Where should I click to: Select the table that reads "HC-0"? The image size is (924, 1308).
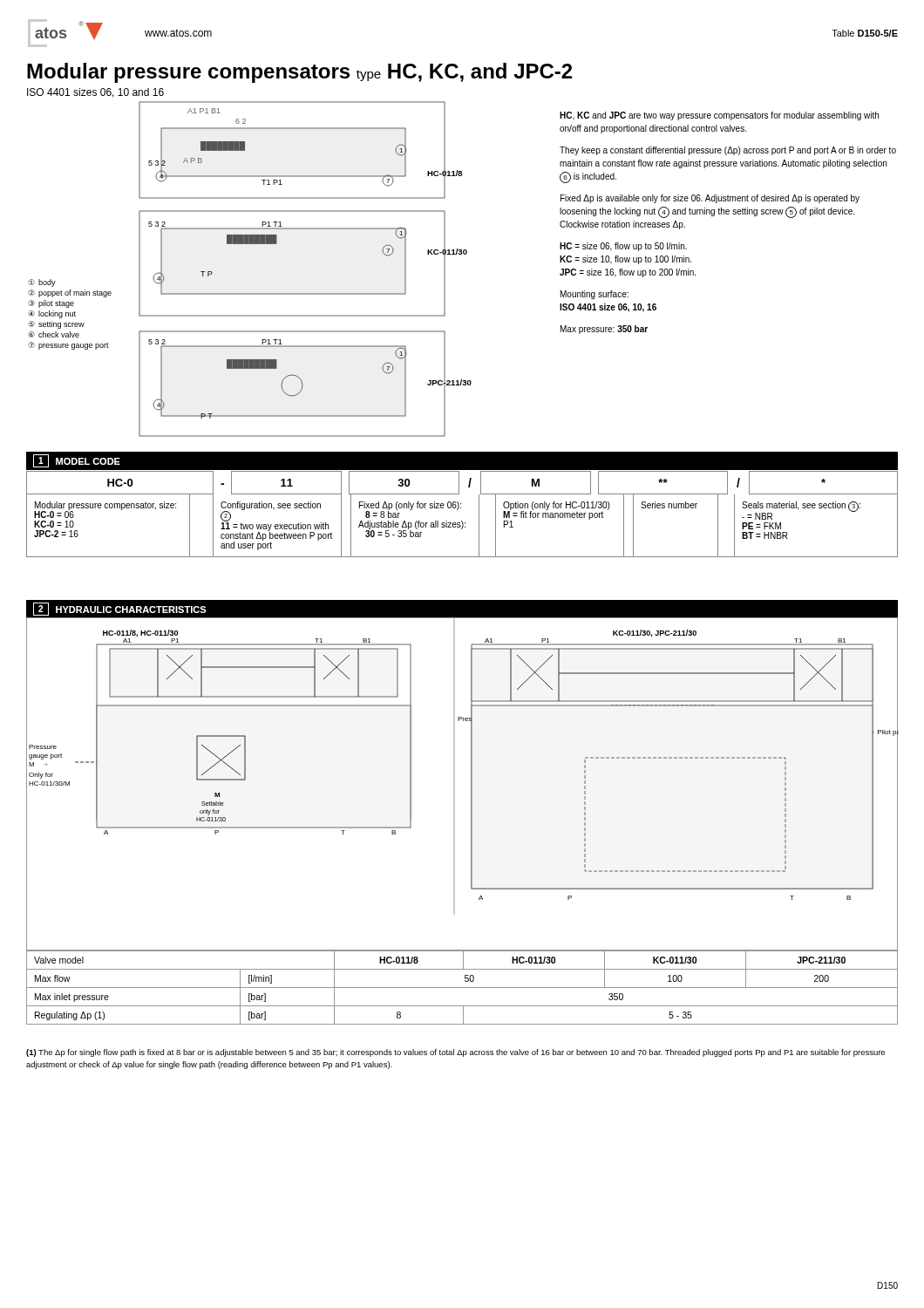point(462,514)
